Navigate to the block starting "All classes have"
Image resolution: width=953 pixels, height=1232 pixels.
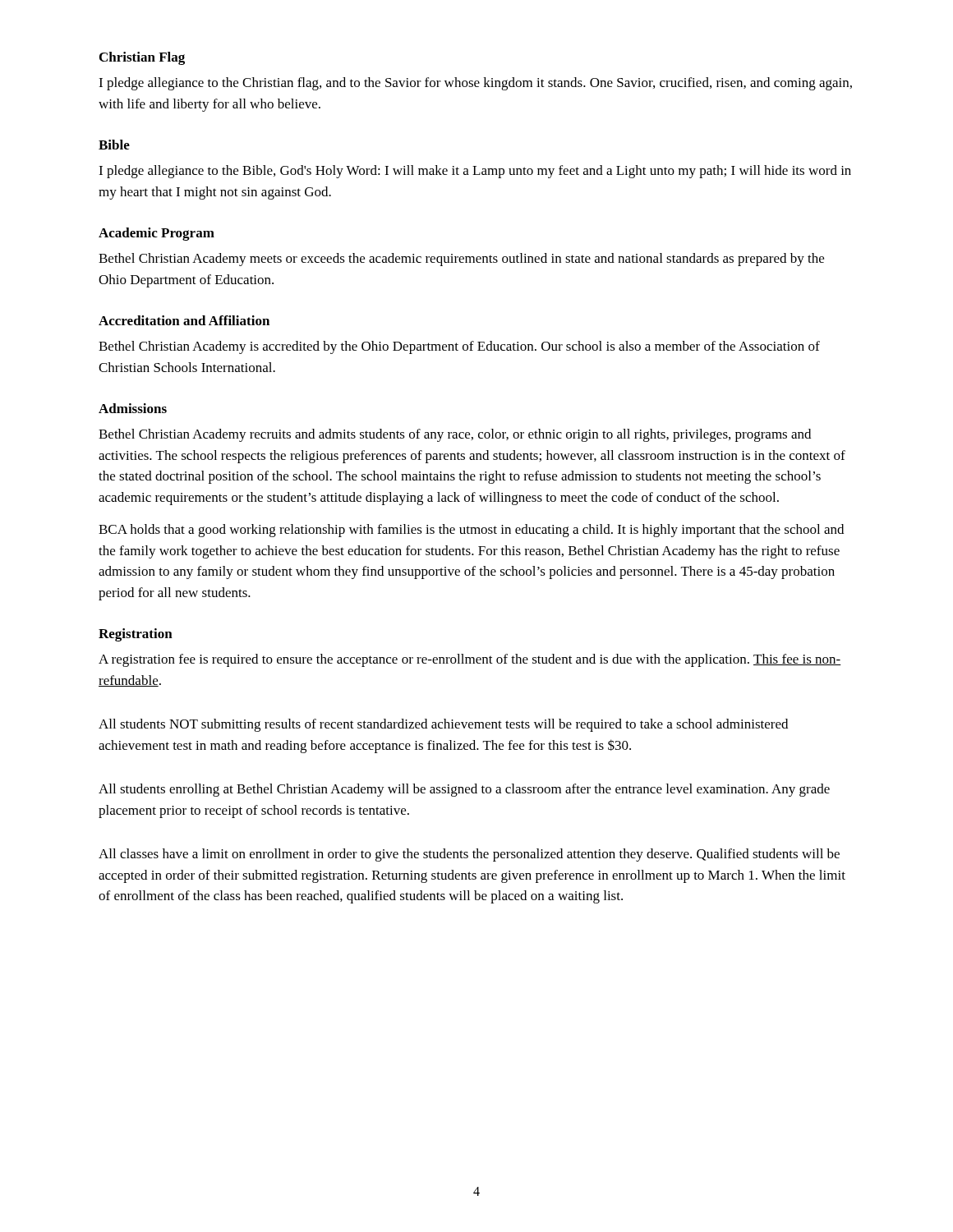point(476,875)
